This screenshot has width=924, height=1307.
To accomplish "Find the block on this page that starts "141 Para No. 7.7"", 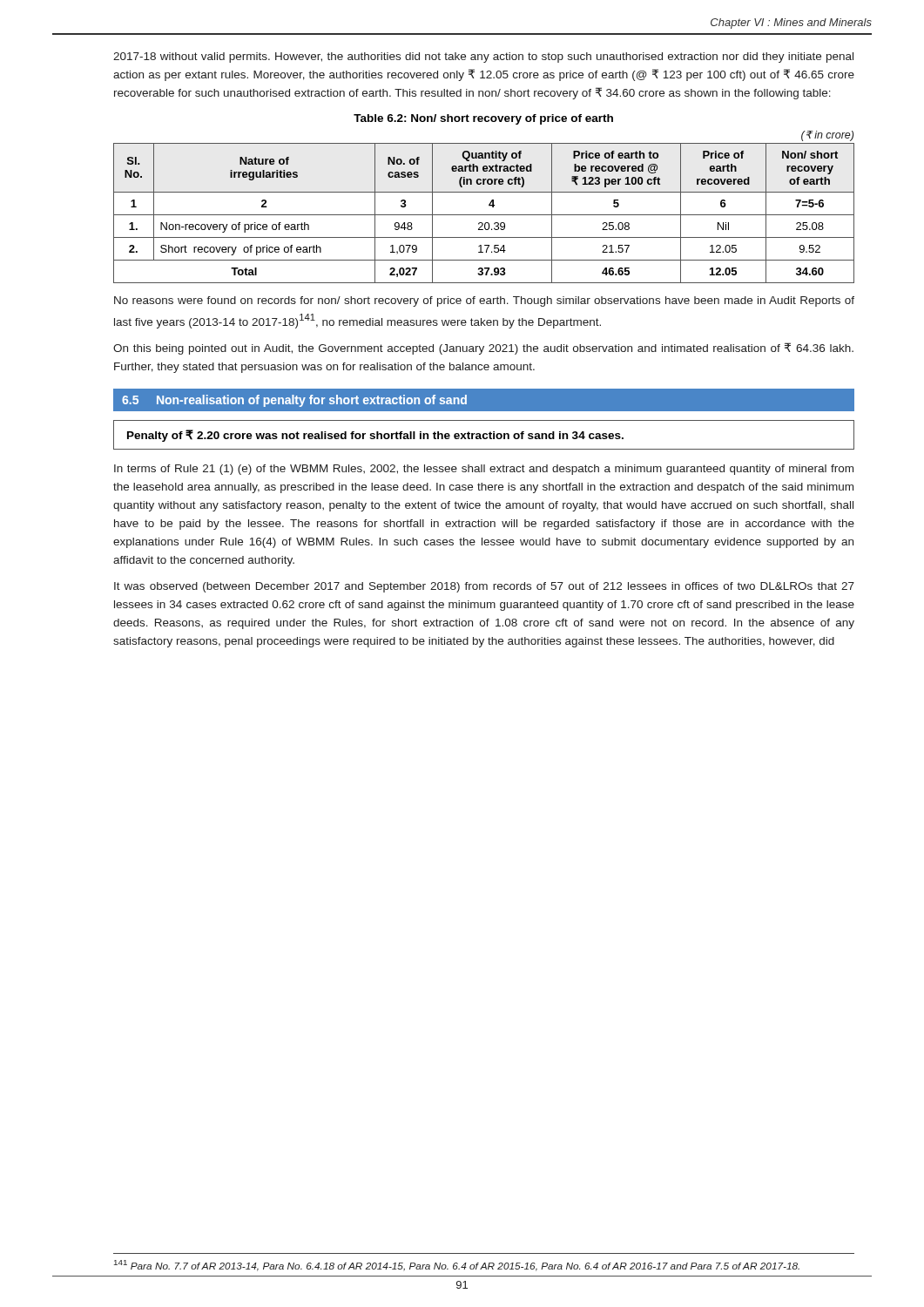I will pyautogui.click(x=457, y=1265).
